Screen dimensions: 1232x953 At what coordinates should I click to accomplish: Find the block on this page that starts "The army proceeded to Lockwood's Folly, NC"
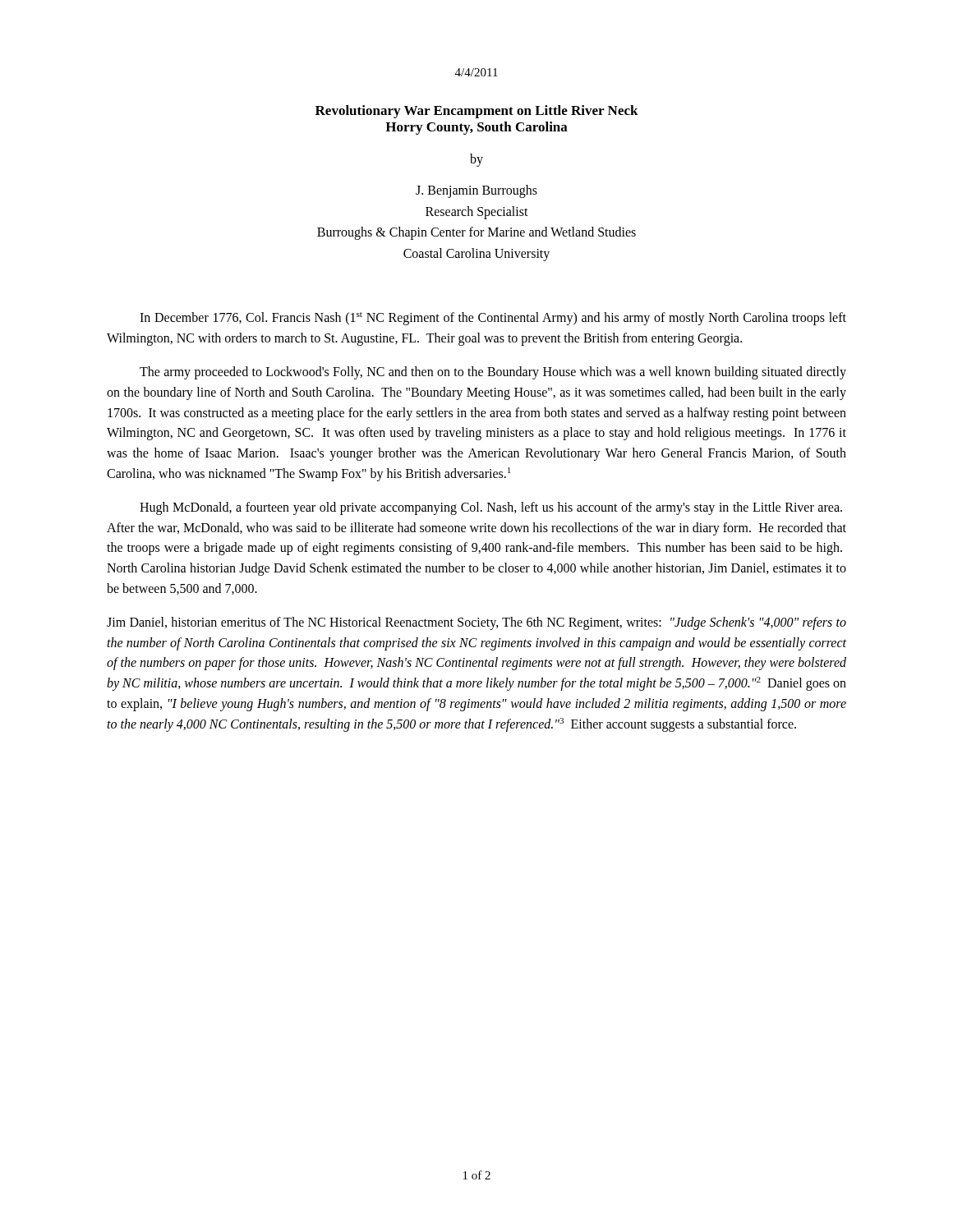pos(476,423)
